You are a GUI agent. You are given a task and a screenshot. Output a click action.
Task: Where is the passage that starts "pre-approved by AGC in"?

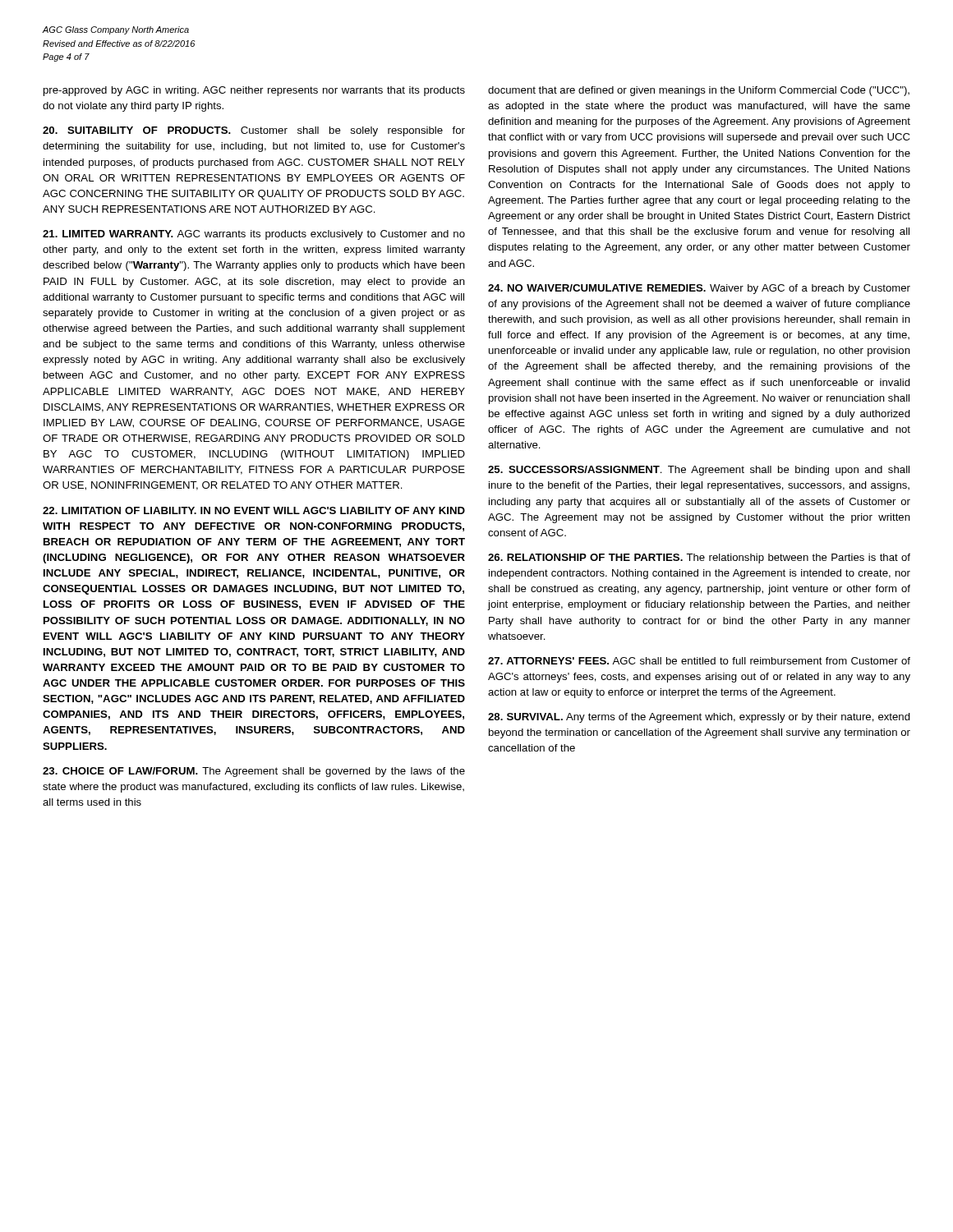click(x=254, y=98)
